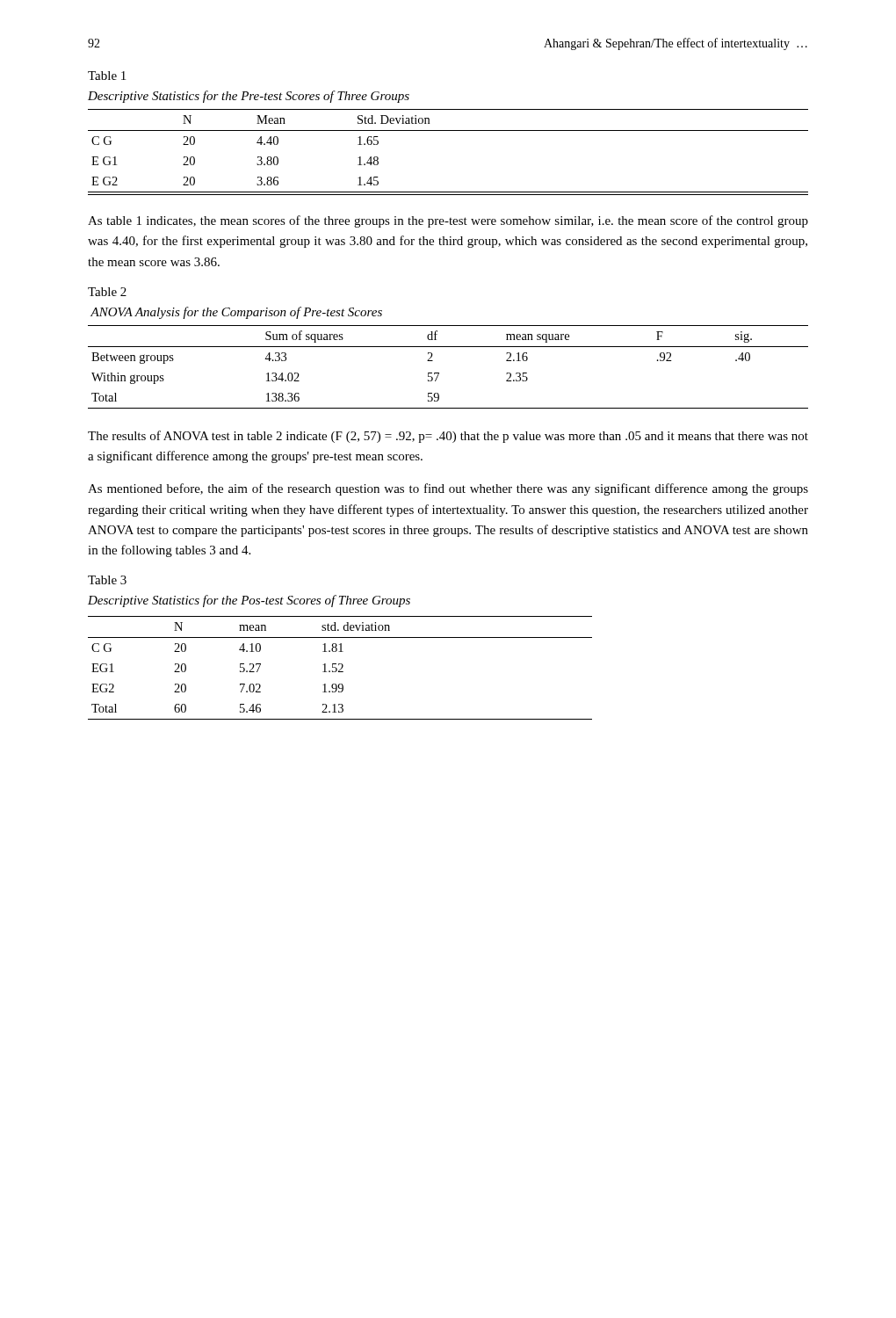
Task: Point to "Table 3"
Action: [x=107, y=580]
